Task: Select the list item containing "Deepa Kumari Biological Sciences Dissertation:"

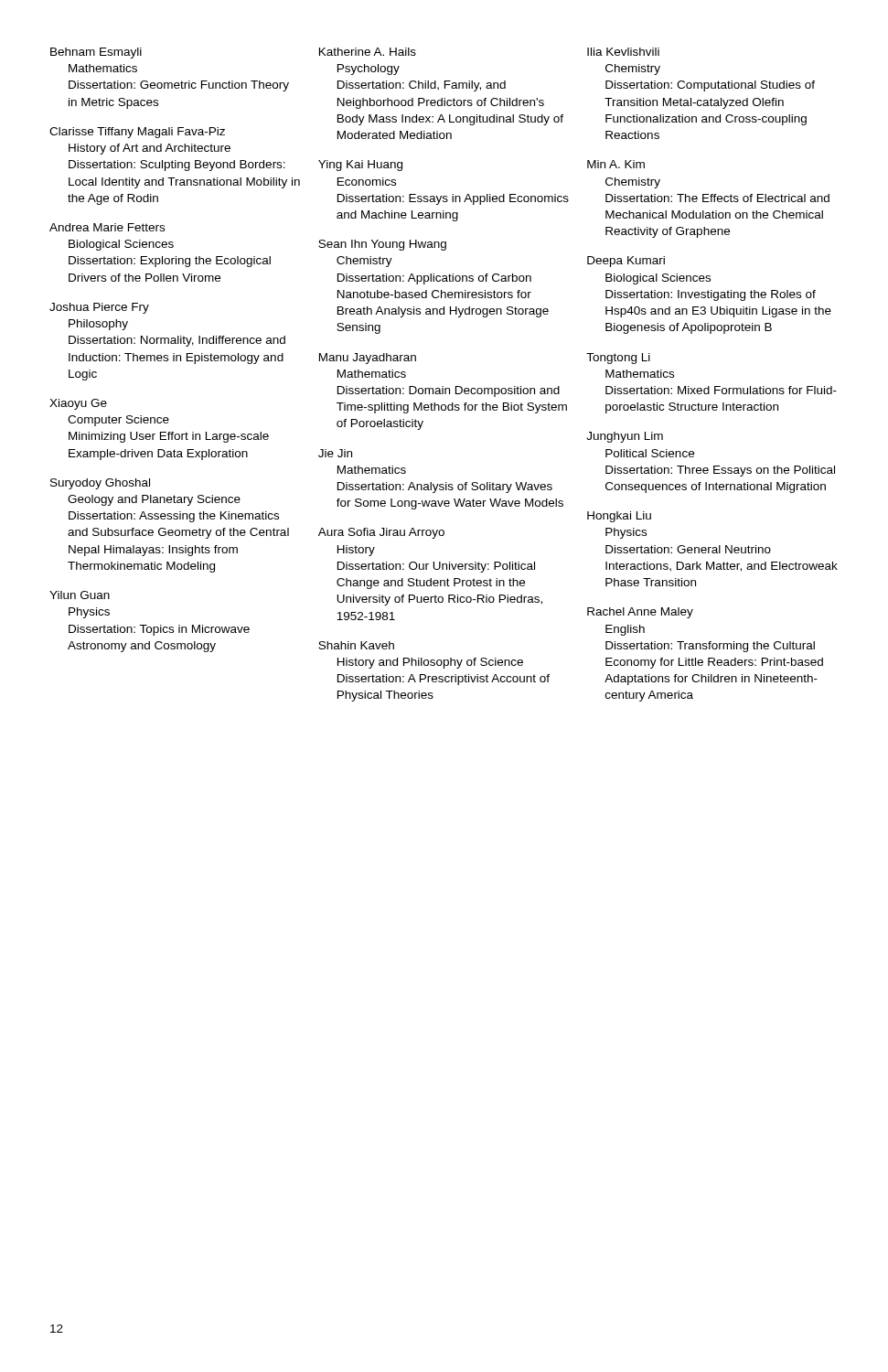Action: (x=713, y=294)
